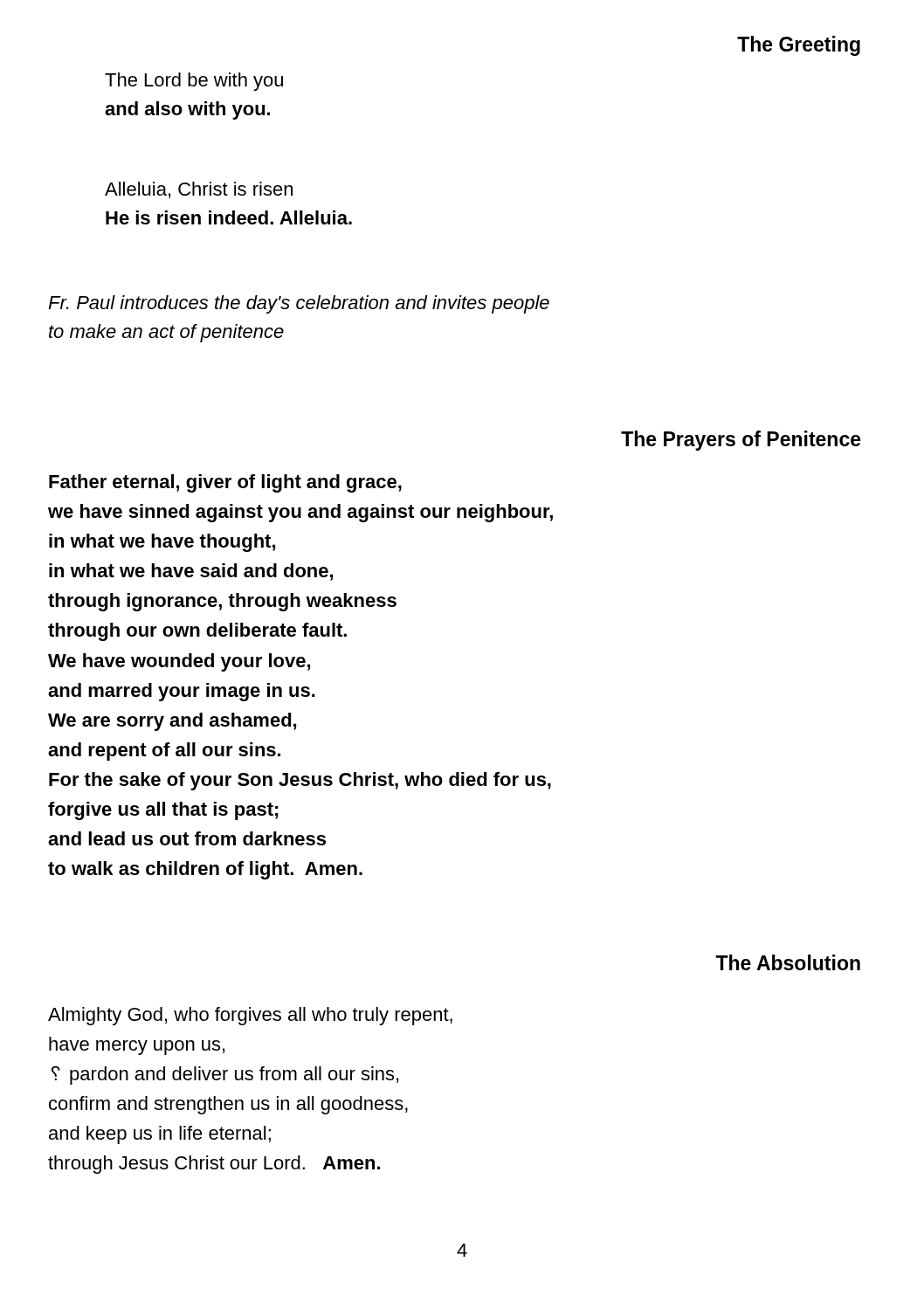Point to the element starting "Father eternal, giver"
924x1310 pixels.
tap(301, 675)
